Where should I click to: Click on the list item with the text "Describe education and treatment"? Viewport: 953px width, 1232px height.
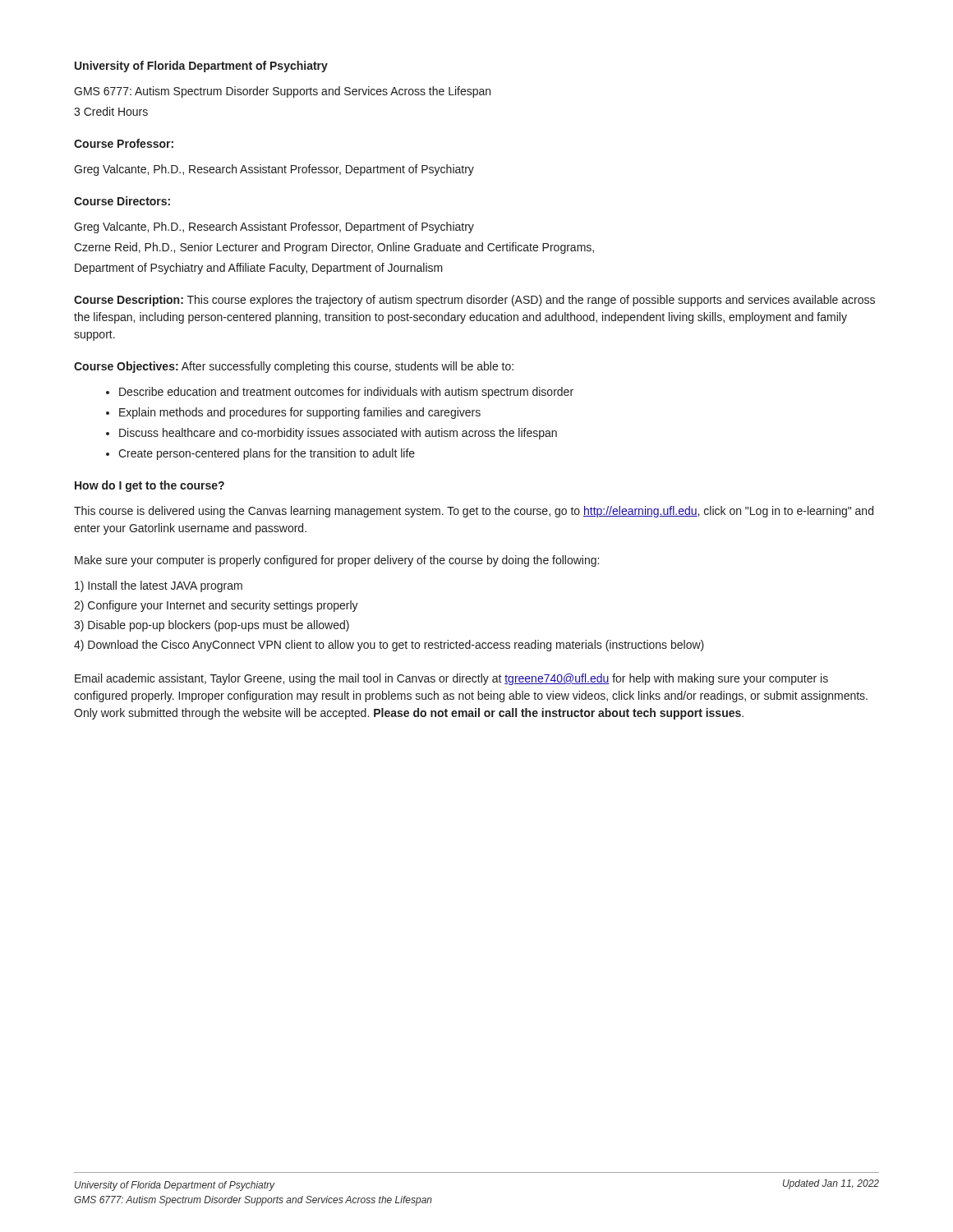pyautogui.click(x=346, y=392)
